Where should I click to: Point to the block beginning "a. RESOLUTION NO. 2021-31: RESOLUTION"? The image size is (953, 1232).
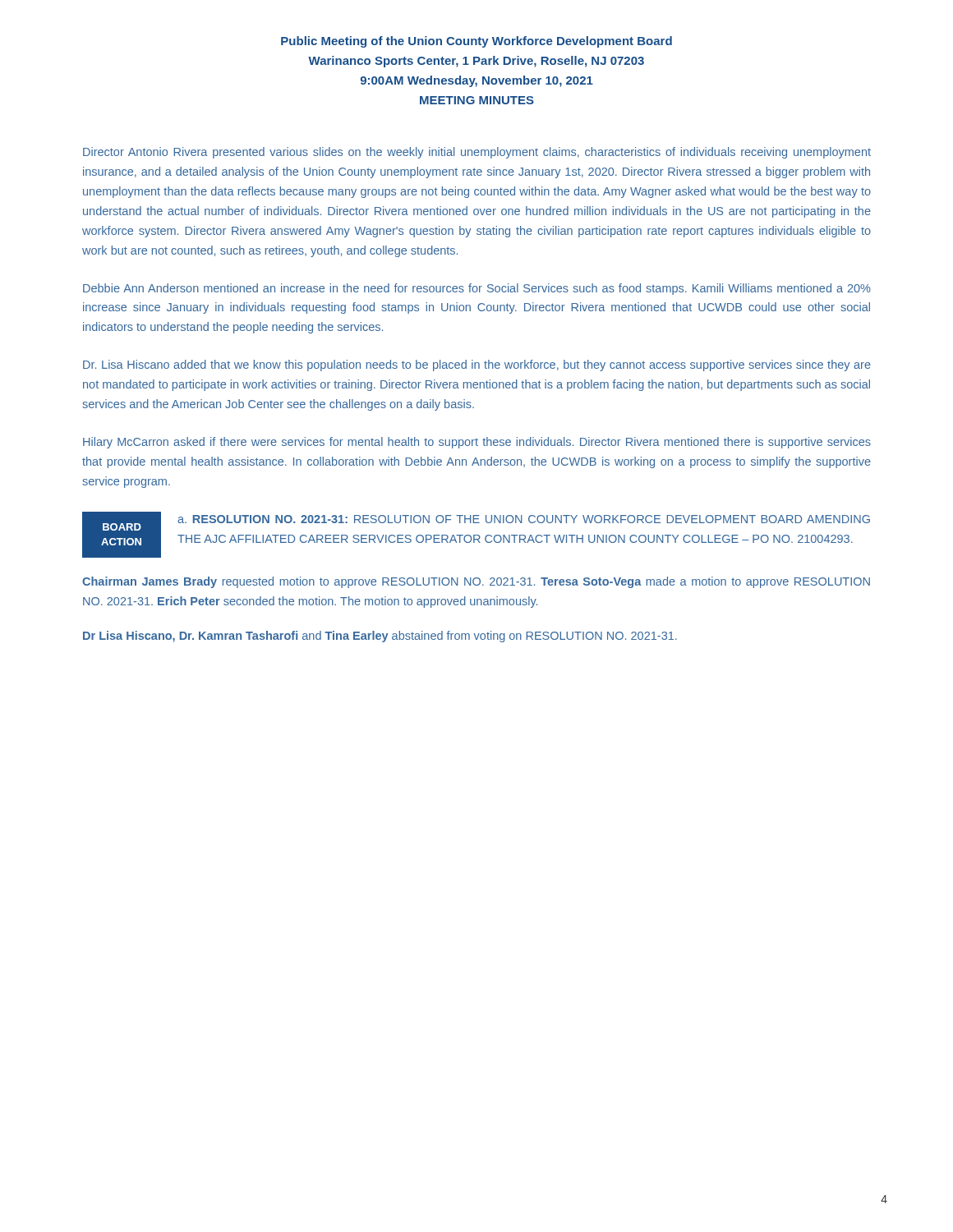click(x=524, y=529)
